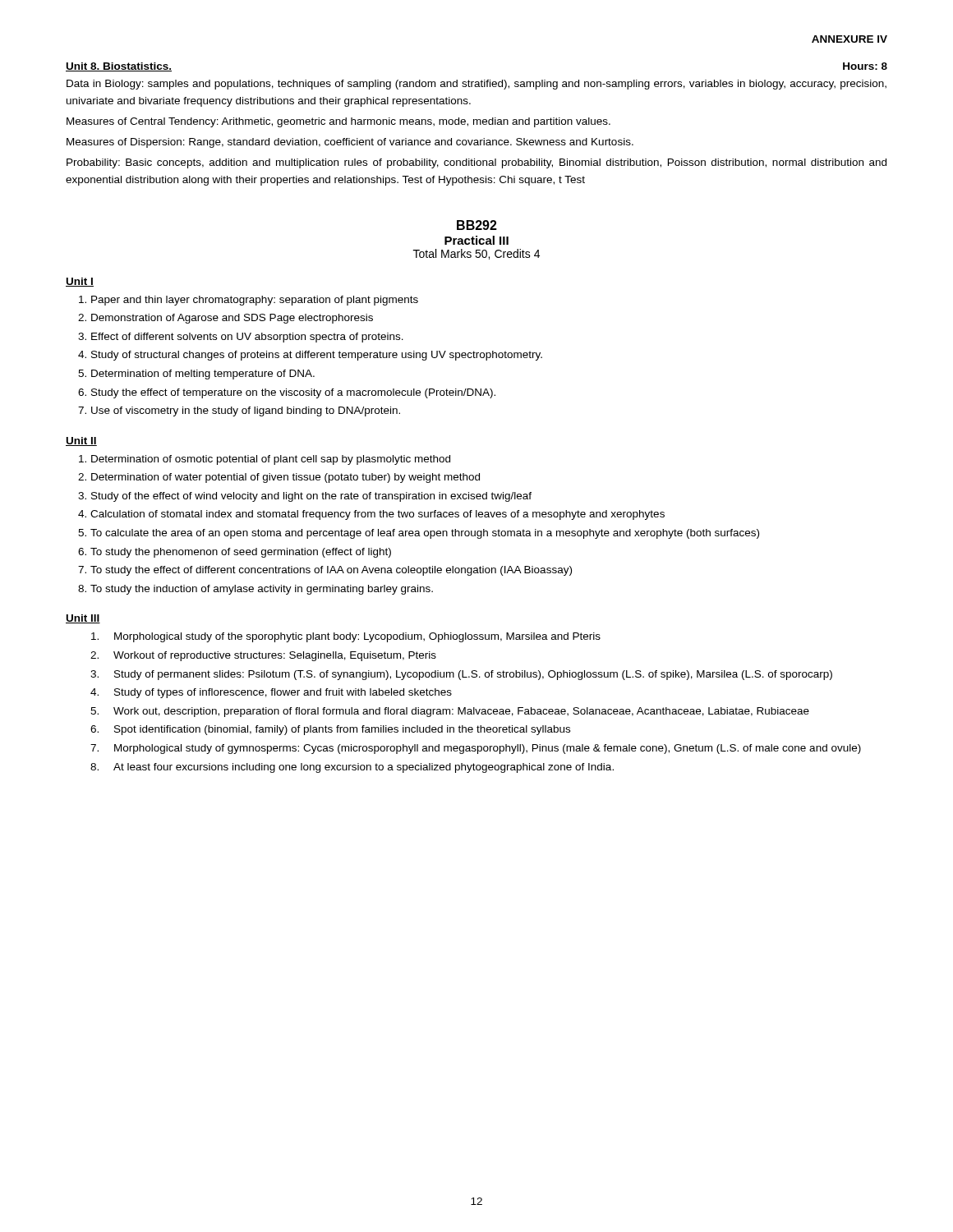Select the title that reads "BB292 Practical III Total Marks 50, Credits"
Viewport: 953px width, 1232px height.
coord(476,239)
